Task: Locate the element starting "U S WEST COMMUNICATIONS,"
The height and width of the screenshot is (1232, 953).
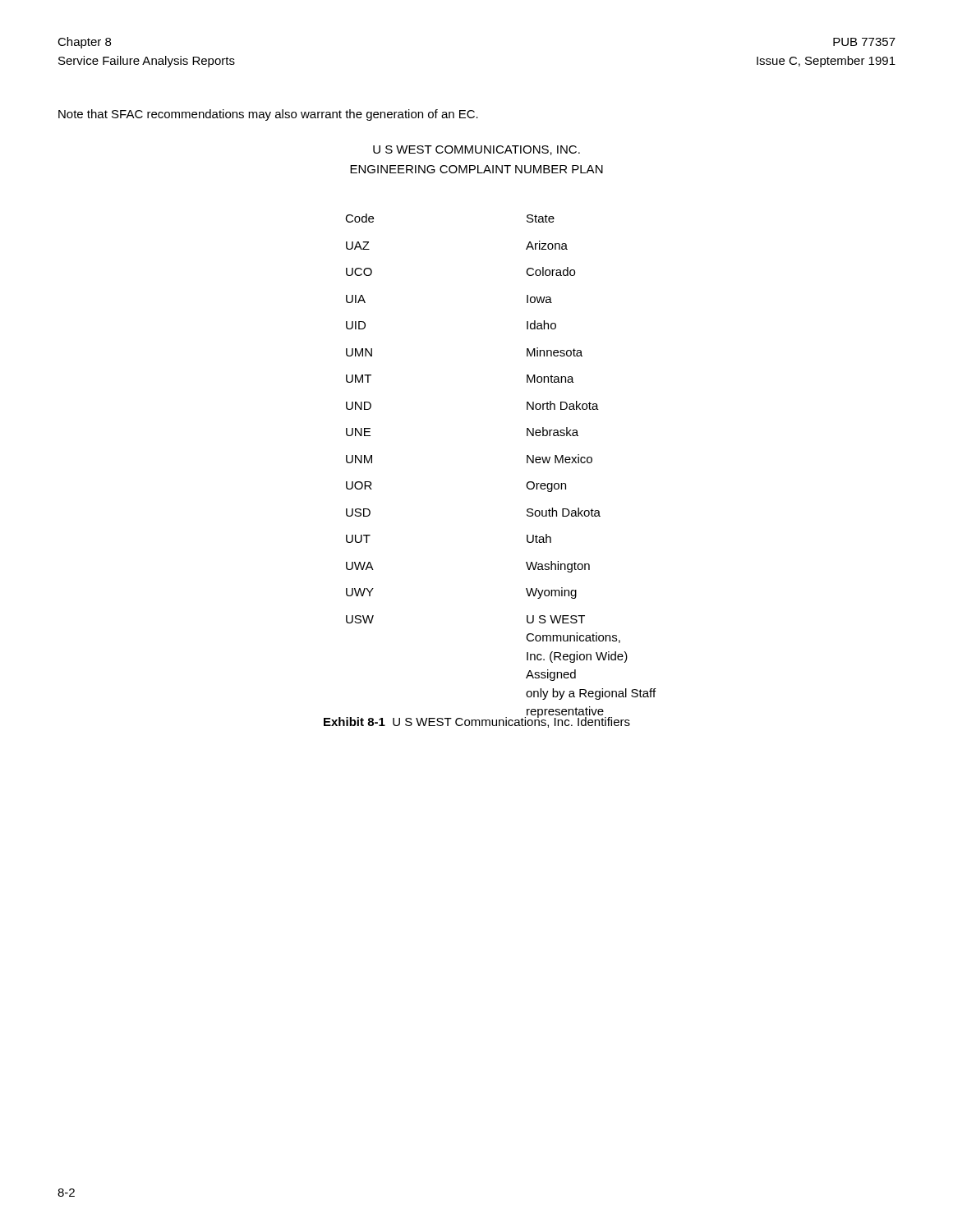Action: click(476, 159)
